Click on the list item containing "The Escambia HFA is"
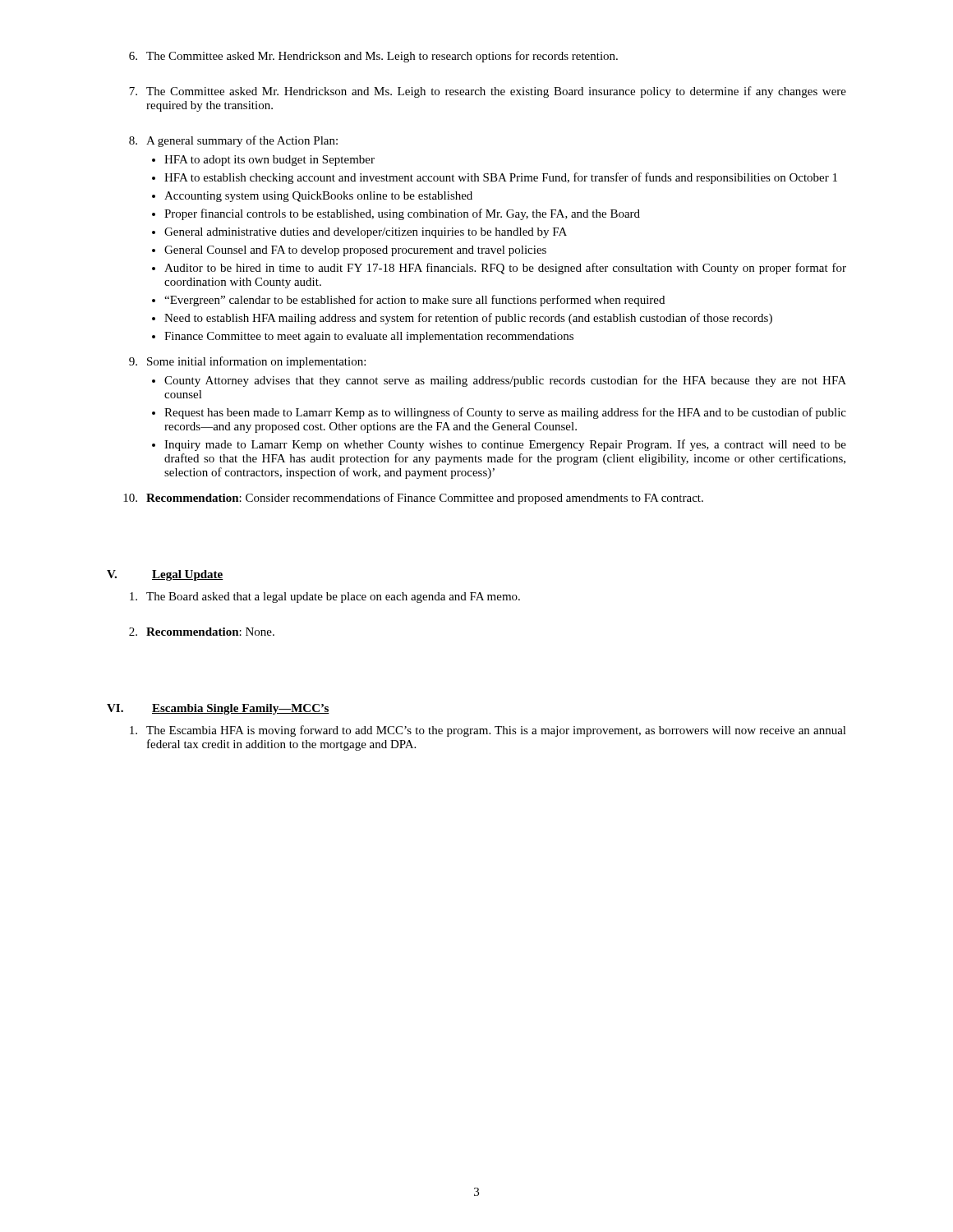This screenshot has width=953, height=1232. [476, 738]
